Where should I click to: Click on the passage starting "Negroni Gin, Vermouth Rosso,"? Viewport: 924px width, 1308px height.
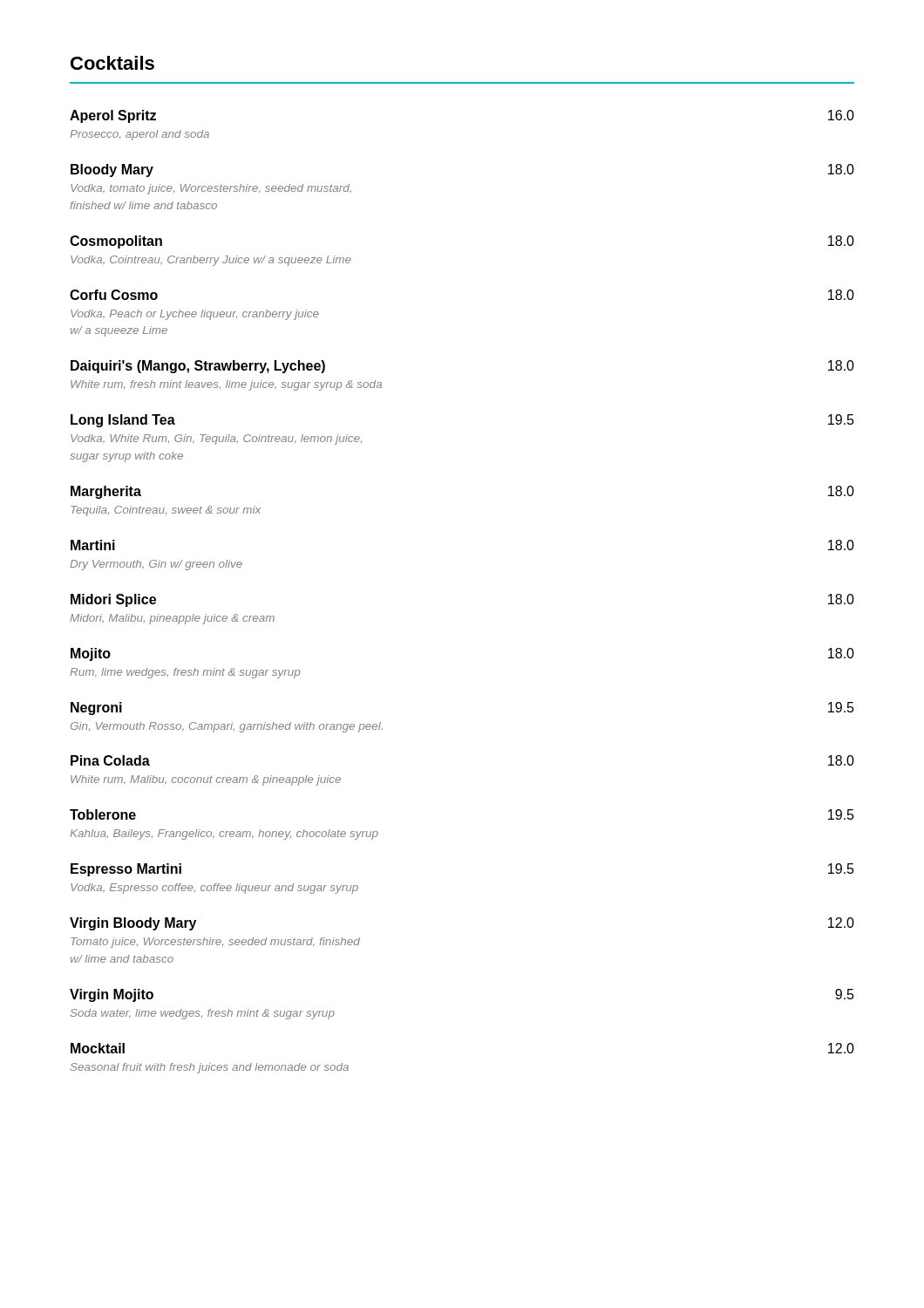[x=90, y=708]
